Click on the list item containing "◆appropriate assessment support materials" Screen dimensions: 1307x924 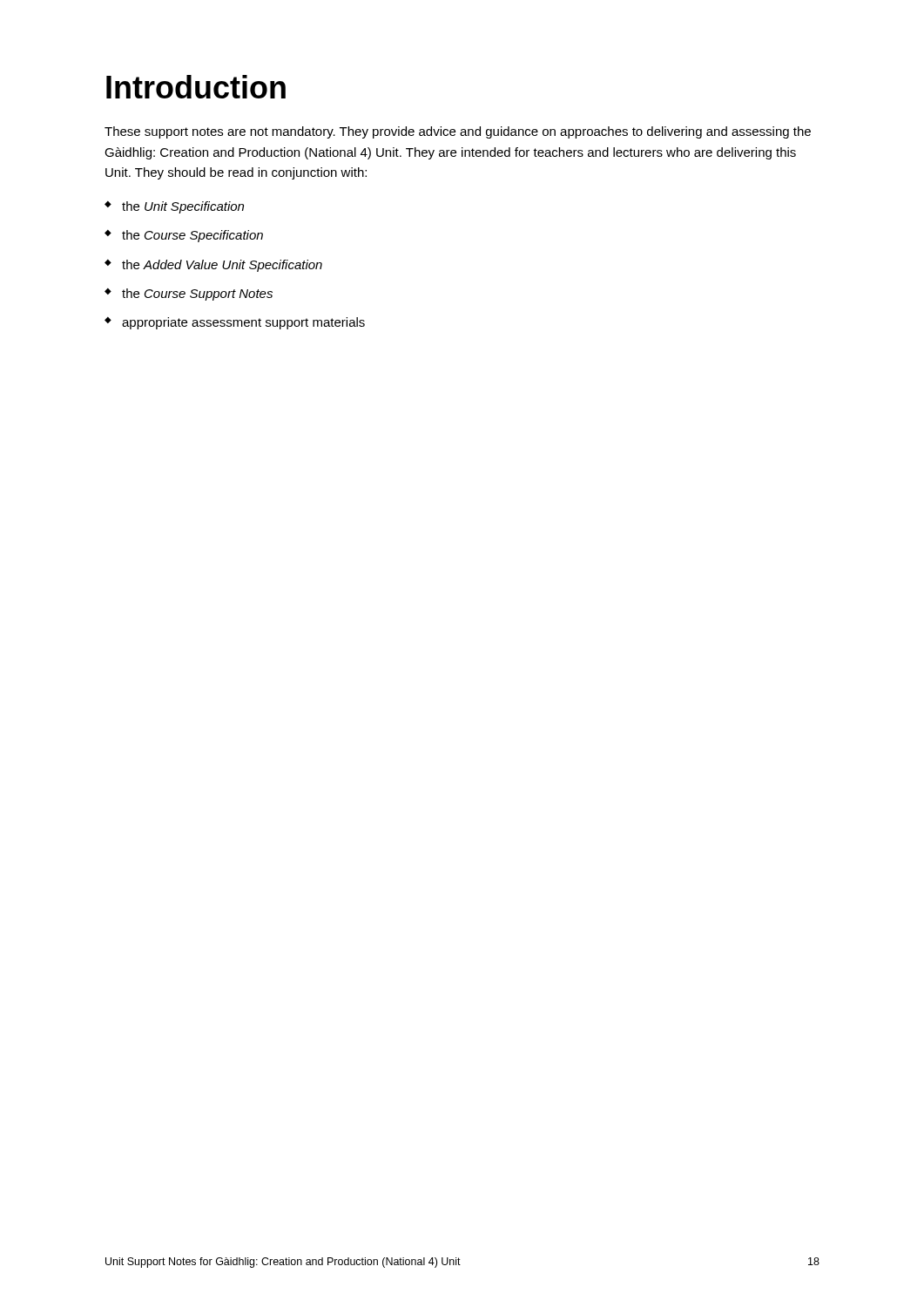pos(235,323)
